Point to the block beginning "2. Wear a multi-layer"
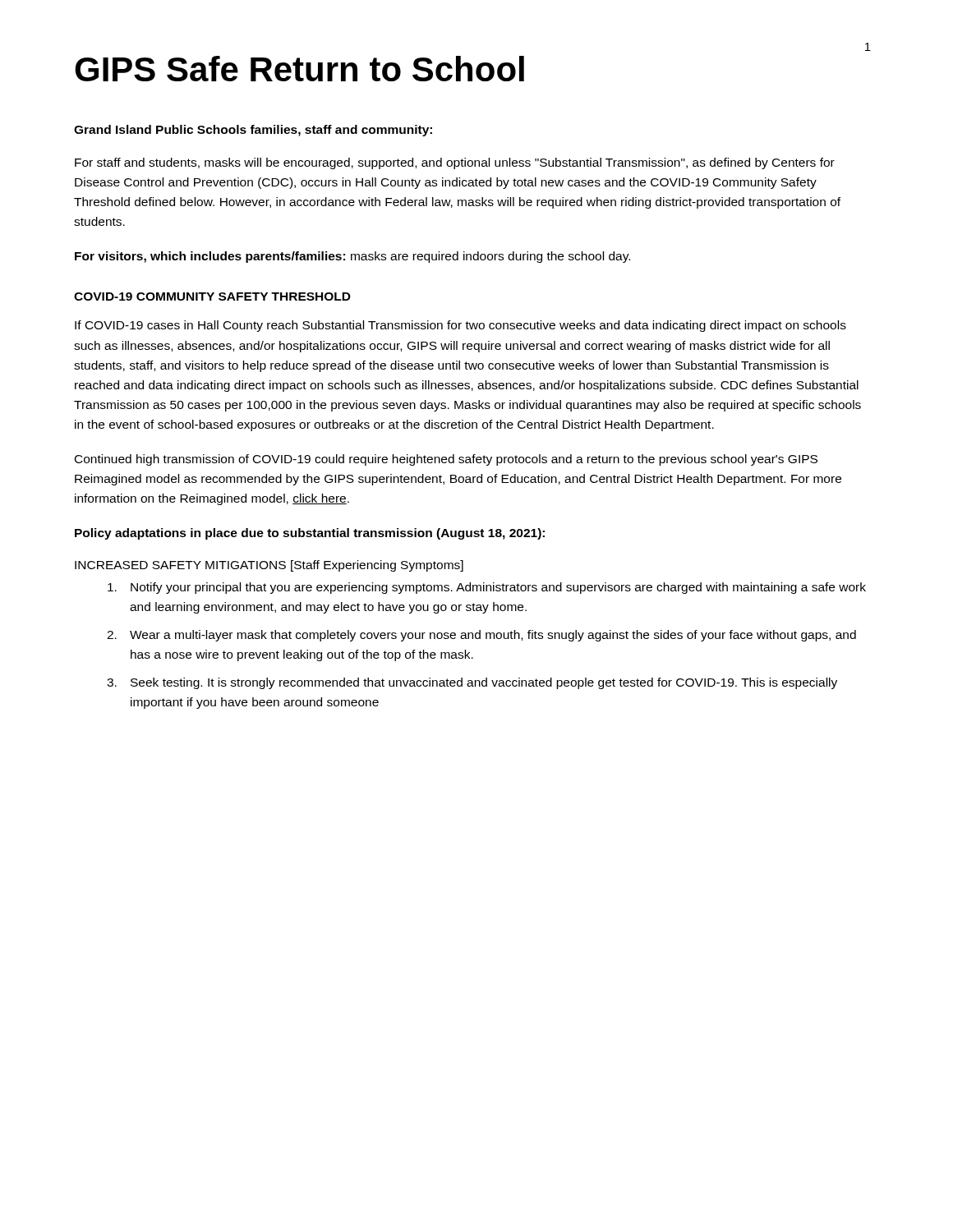 [489, 644]
